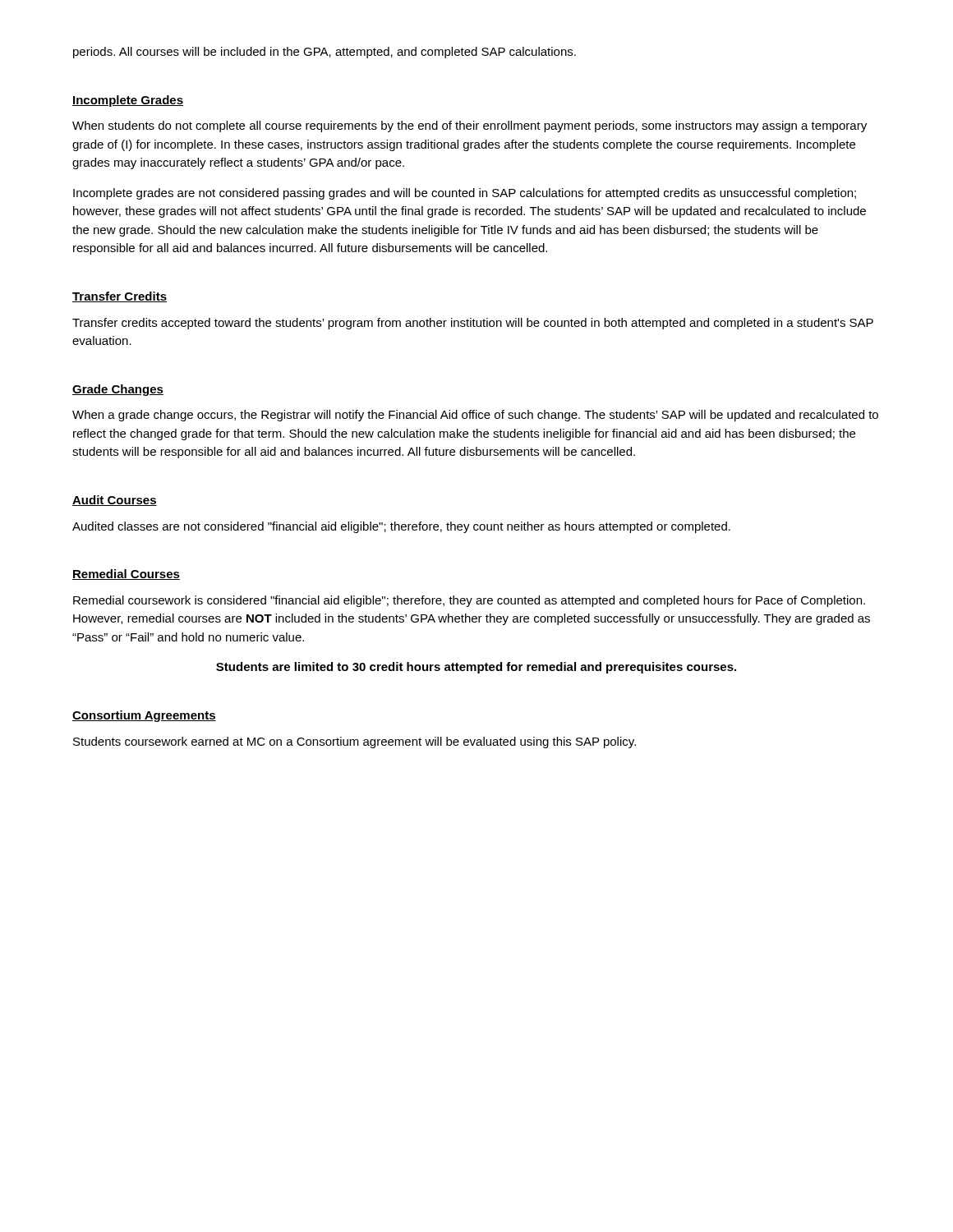The image size is (953, 1232).
Task: Click on the text block starting "Students coursework earned at"
Action: [x=355, y=741]
